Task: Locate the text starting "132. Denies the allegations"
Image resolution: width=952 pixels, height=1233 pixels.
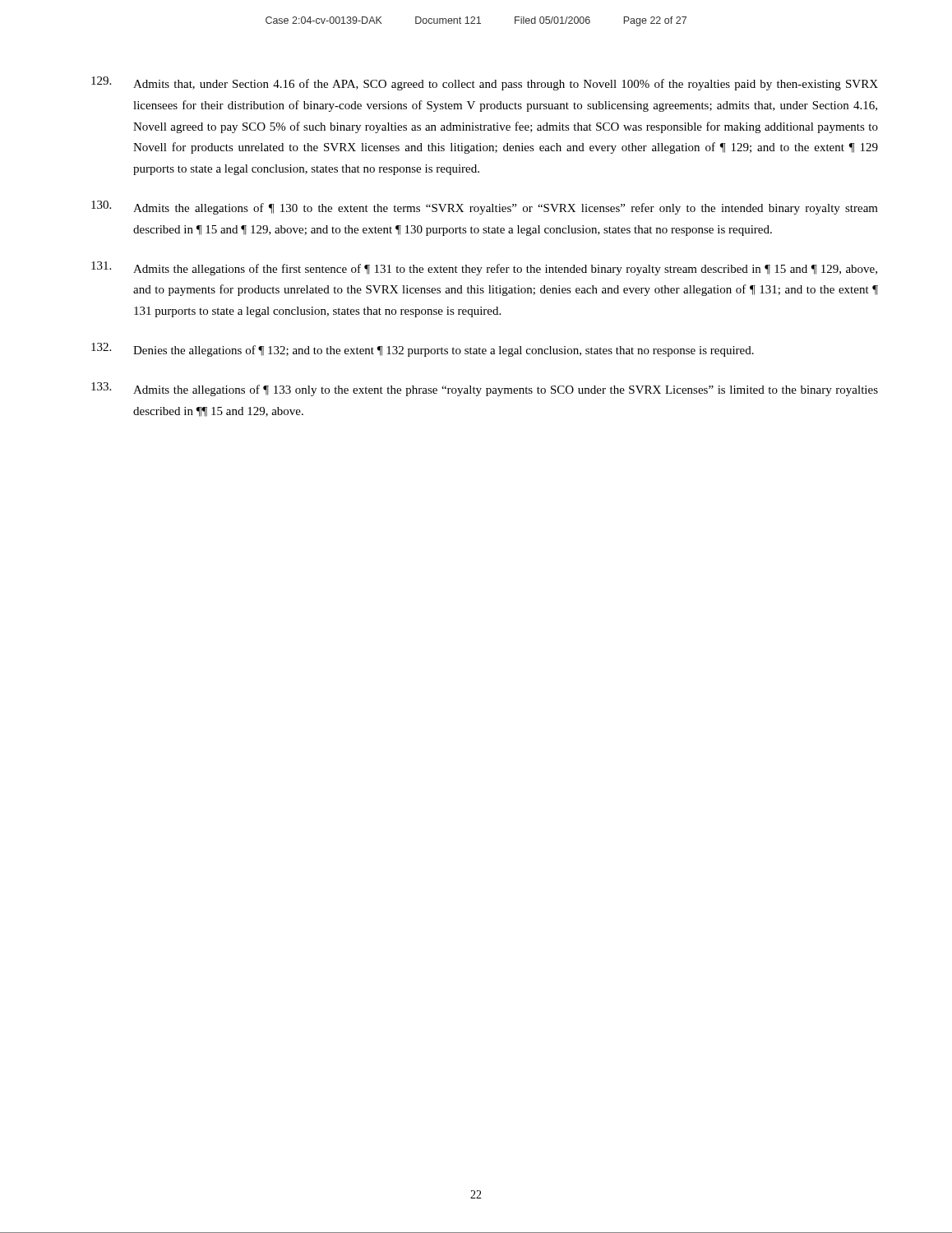Action: click(x=422, y=351)
